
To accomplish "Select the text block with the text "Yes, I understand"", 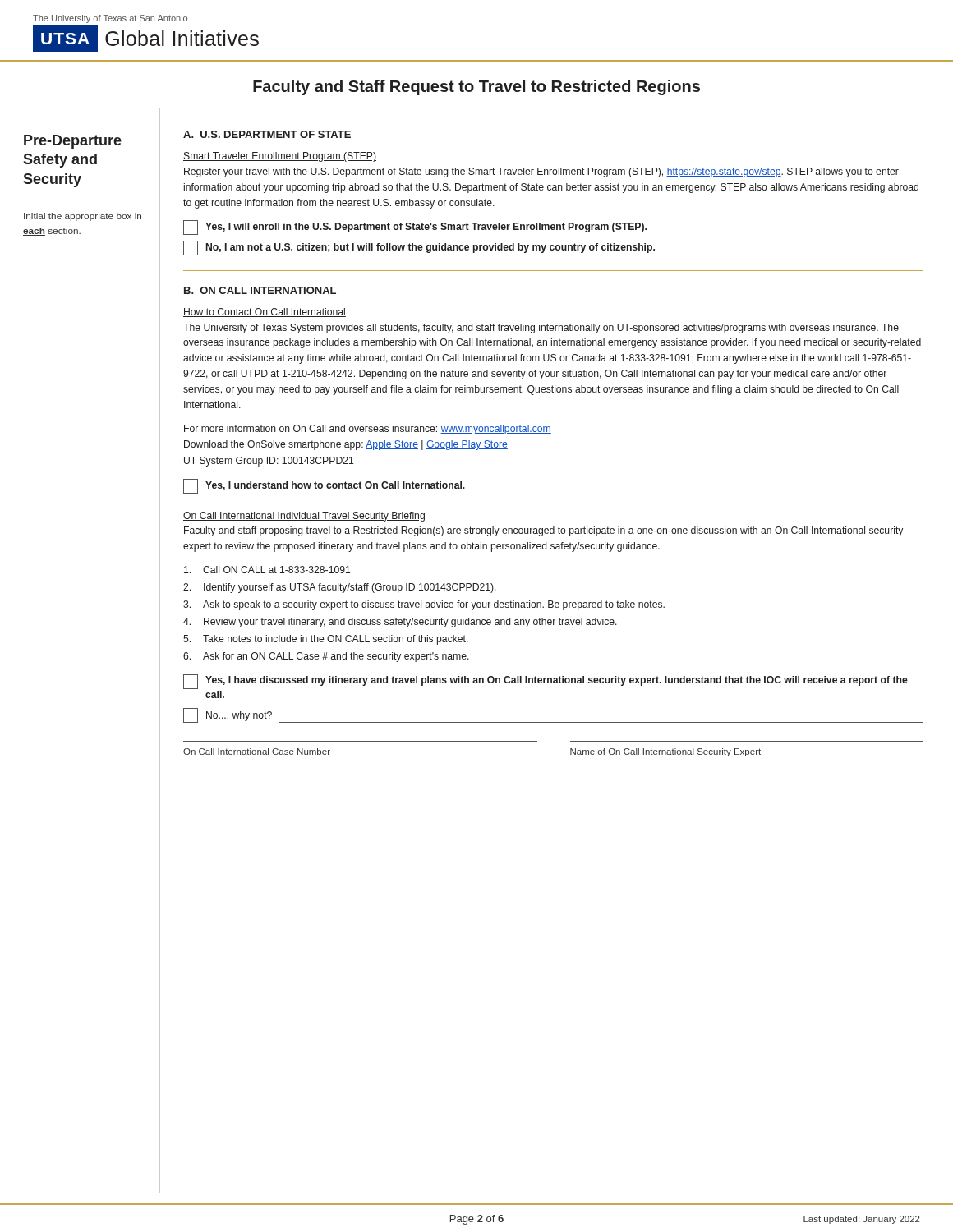I will click(x=324, y=485).
